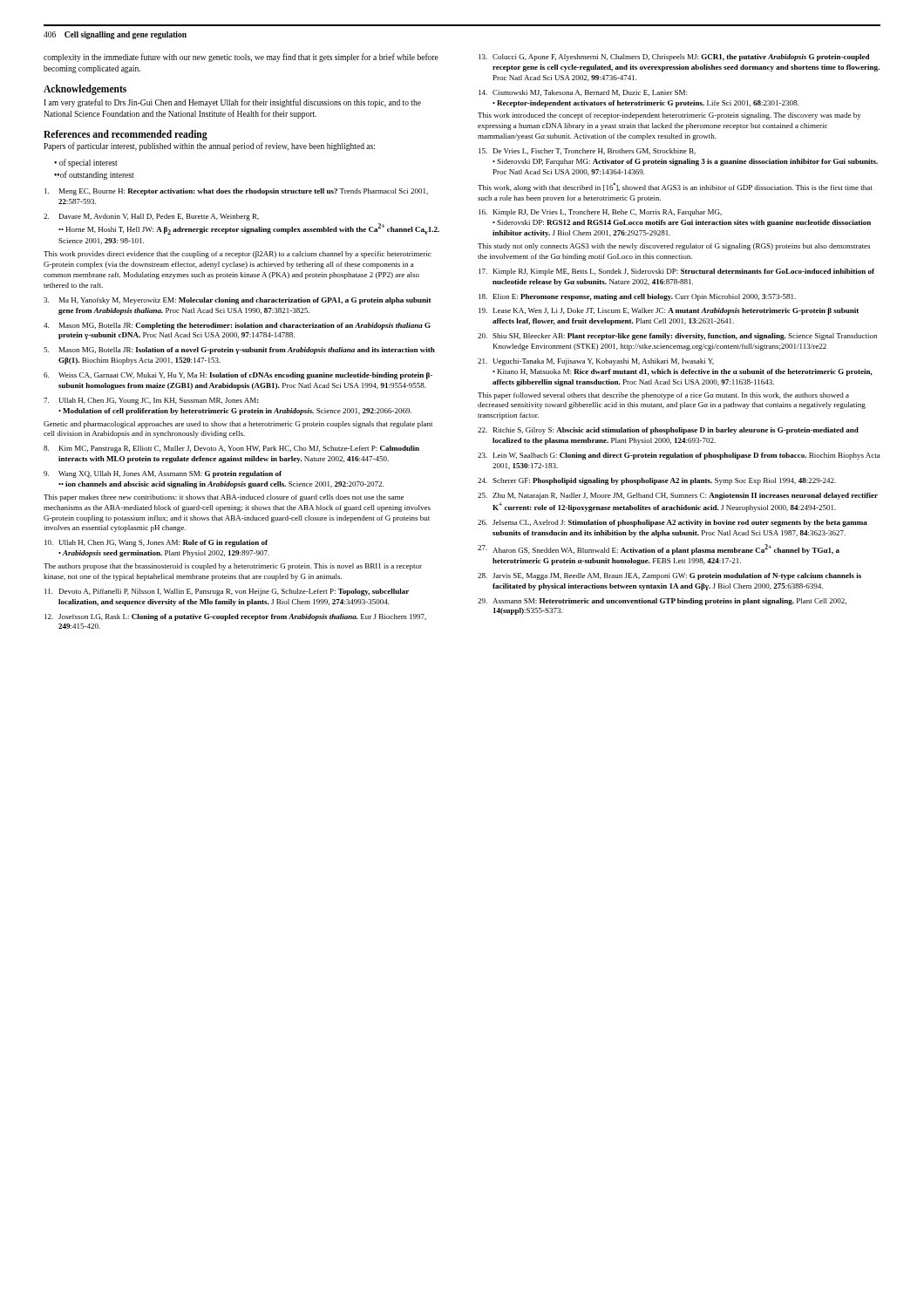Locate the passage starting "3. Ma H, Yanofsky"
This screenshot has width=924, height=1308.
(x=242, y=306)
